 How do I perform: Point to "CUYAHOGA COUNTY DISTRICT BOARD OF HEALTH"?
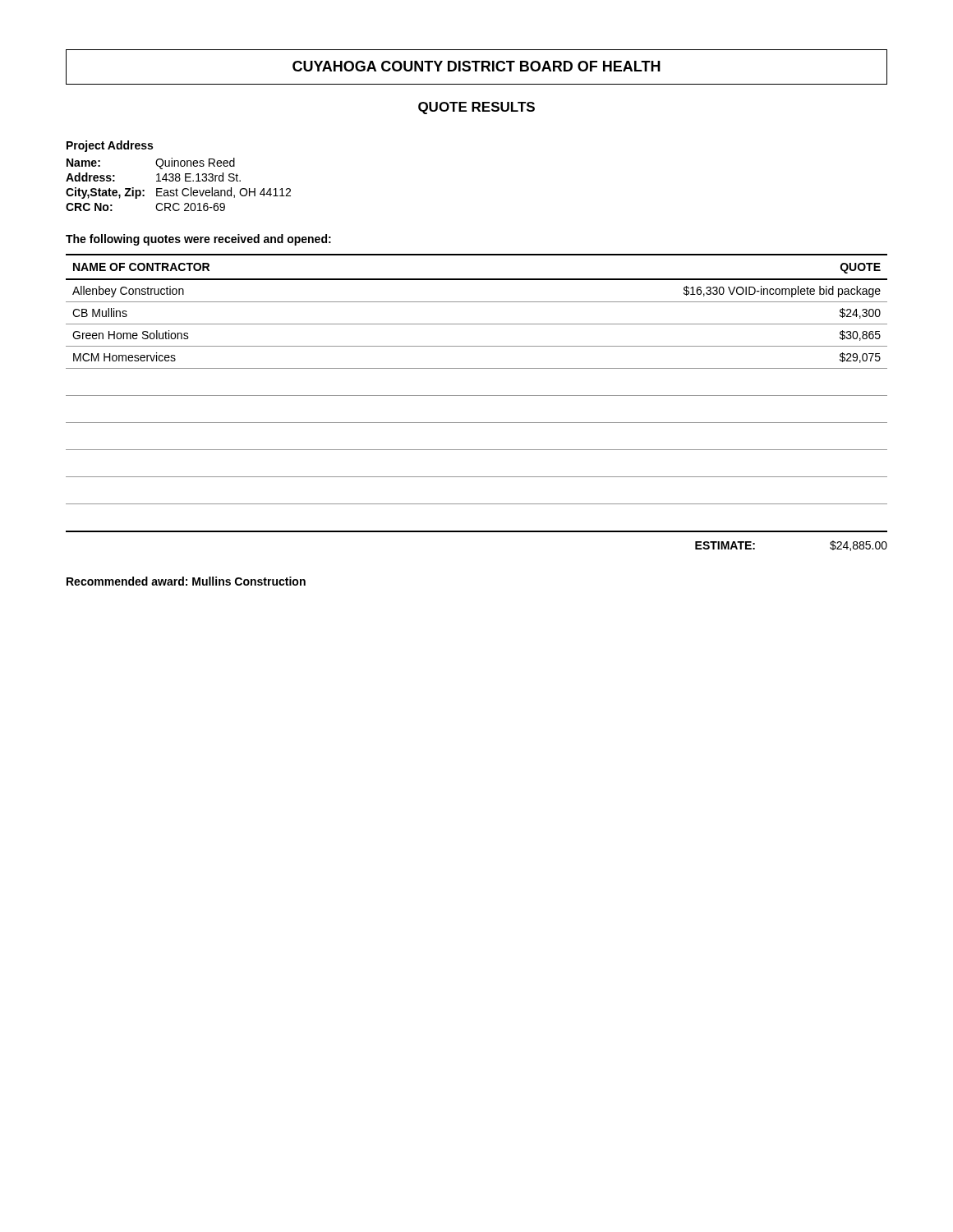(476, 67)
